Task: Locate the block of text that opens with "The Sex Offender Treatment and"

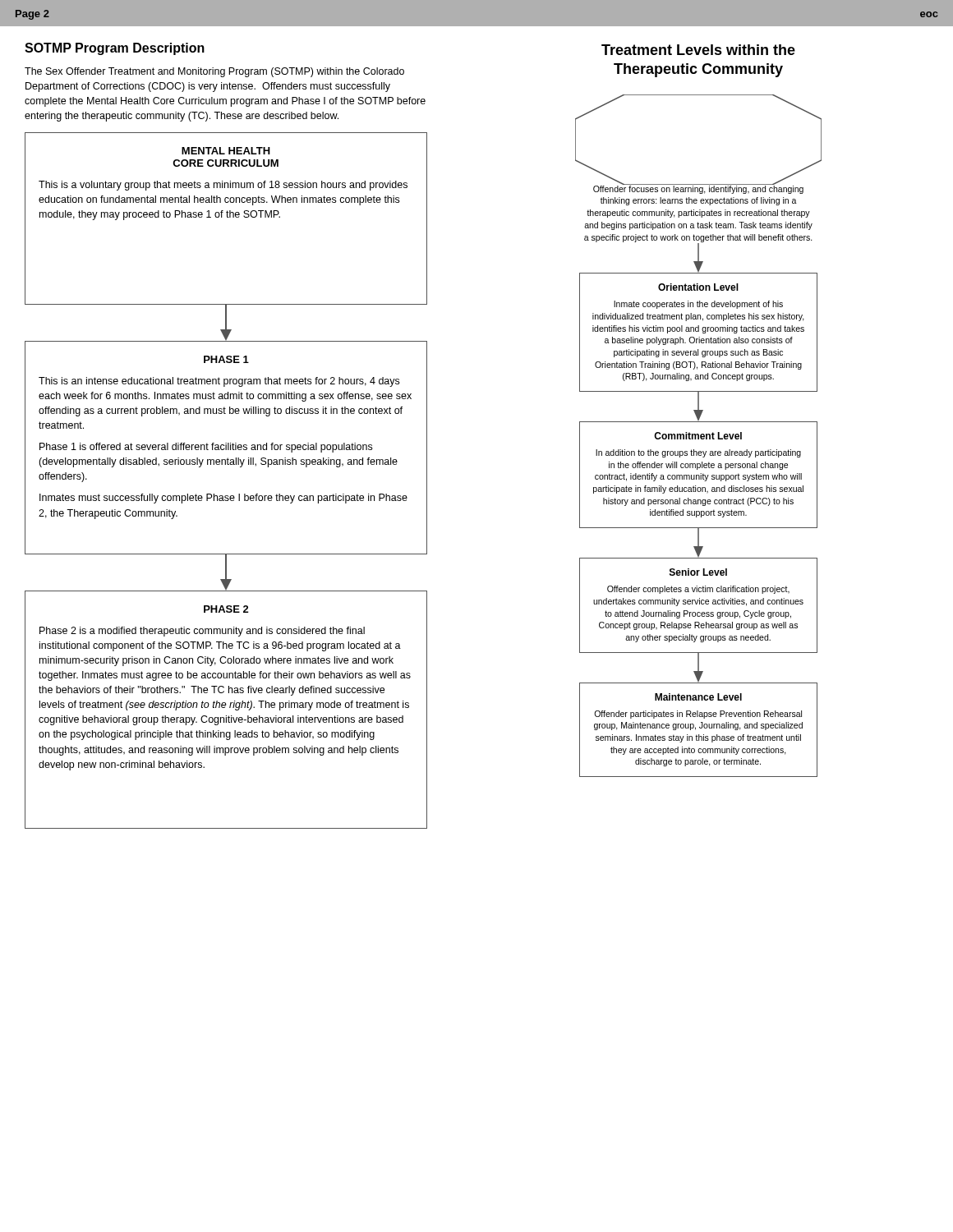Action: coord(225,94)
